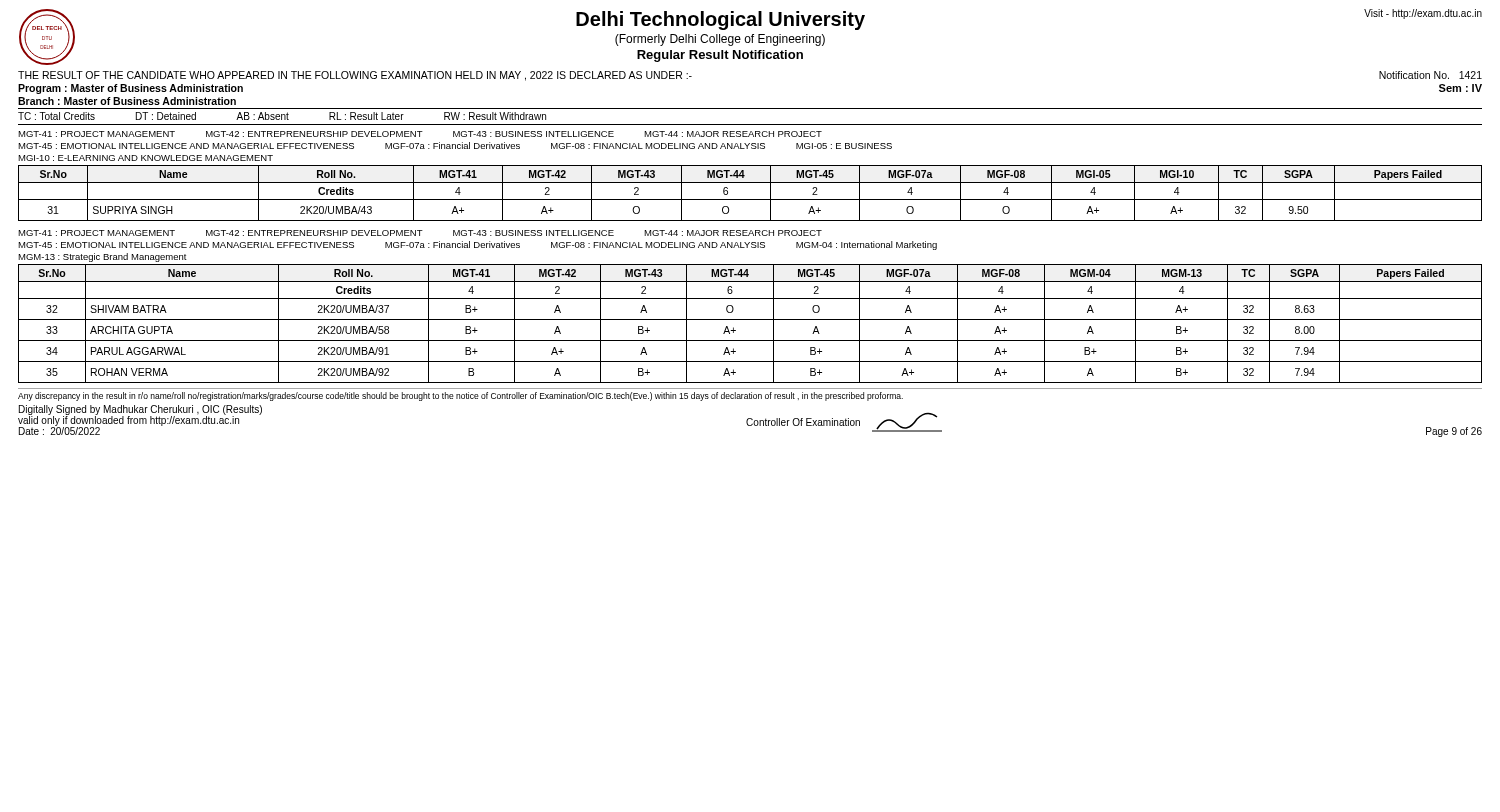The width and height of the screenshot is (1500, 812).
Task: Click on the text with the text "Program : Master of Business Administration"
Action: tap(131, 88)
